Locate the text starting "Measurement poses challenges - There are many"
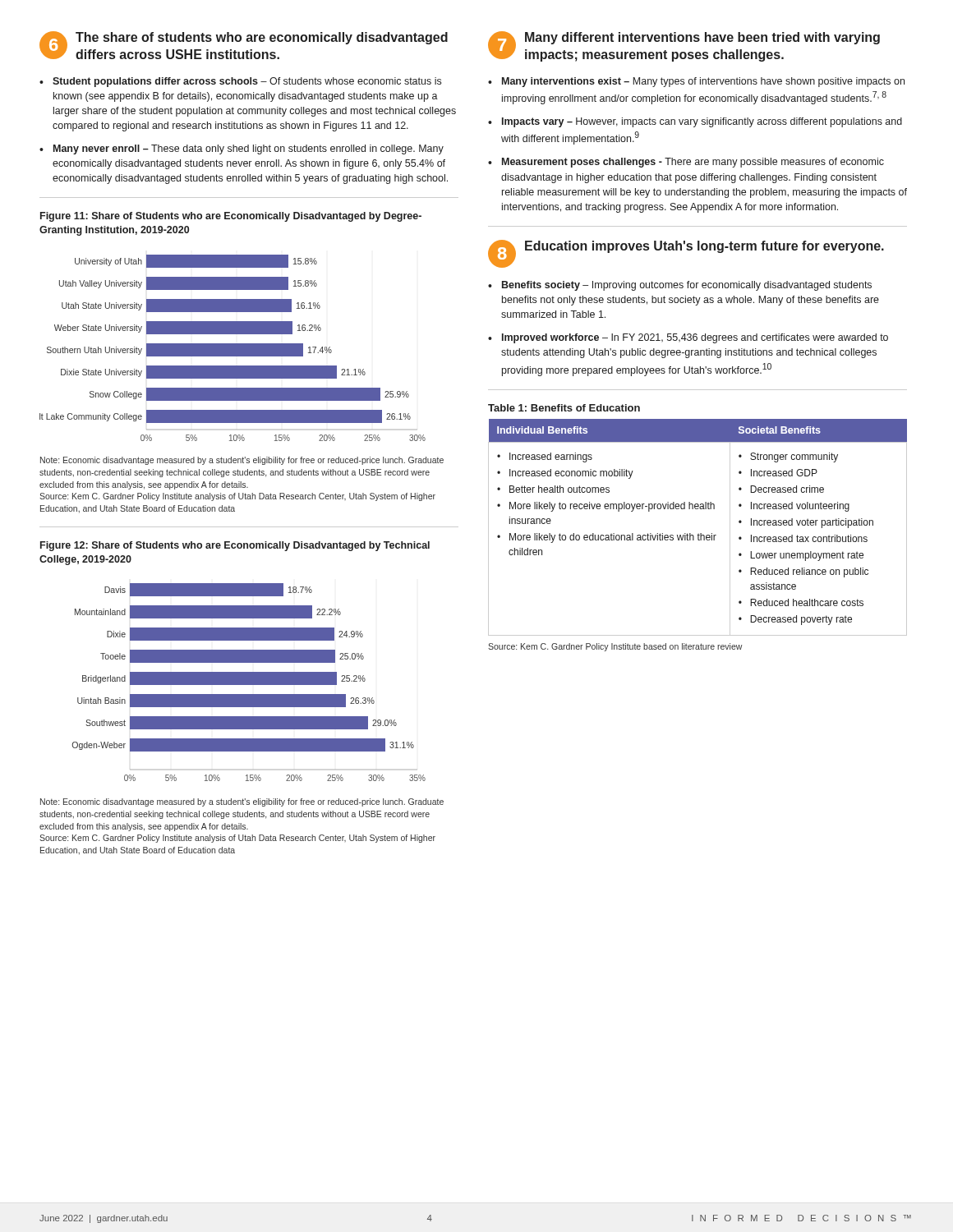The height and width of the screenshot is (1232, 953). 704,184
